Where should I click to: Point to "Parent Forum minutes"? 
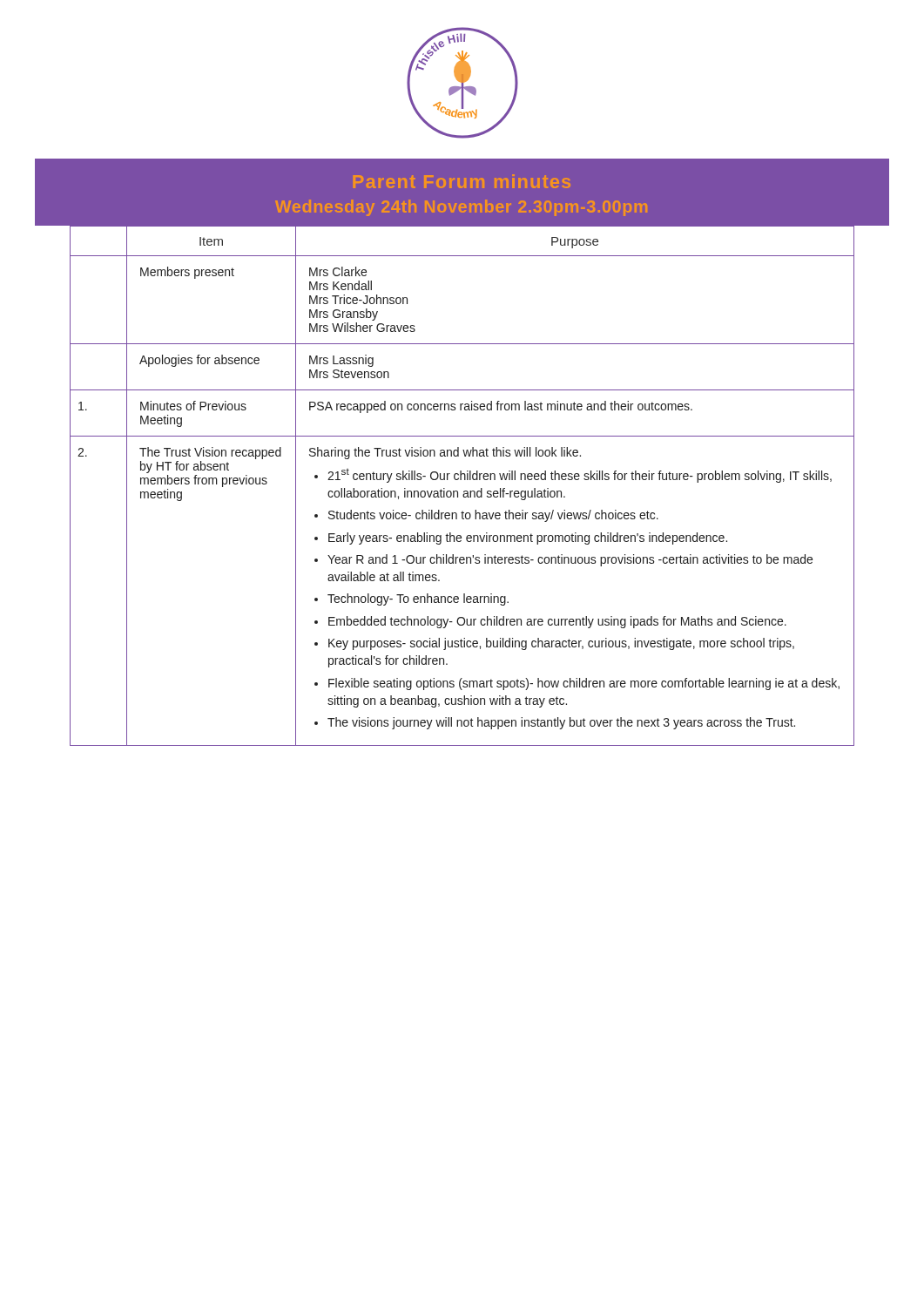pyautogui.click(x=462, y=182)
